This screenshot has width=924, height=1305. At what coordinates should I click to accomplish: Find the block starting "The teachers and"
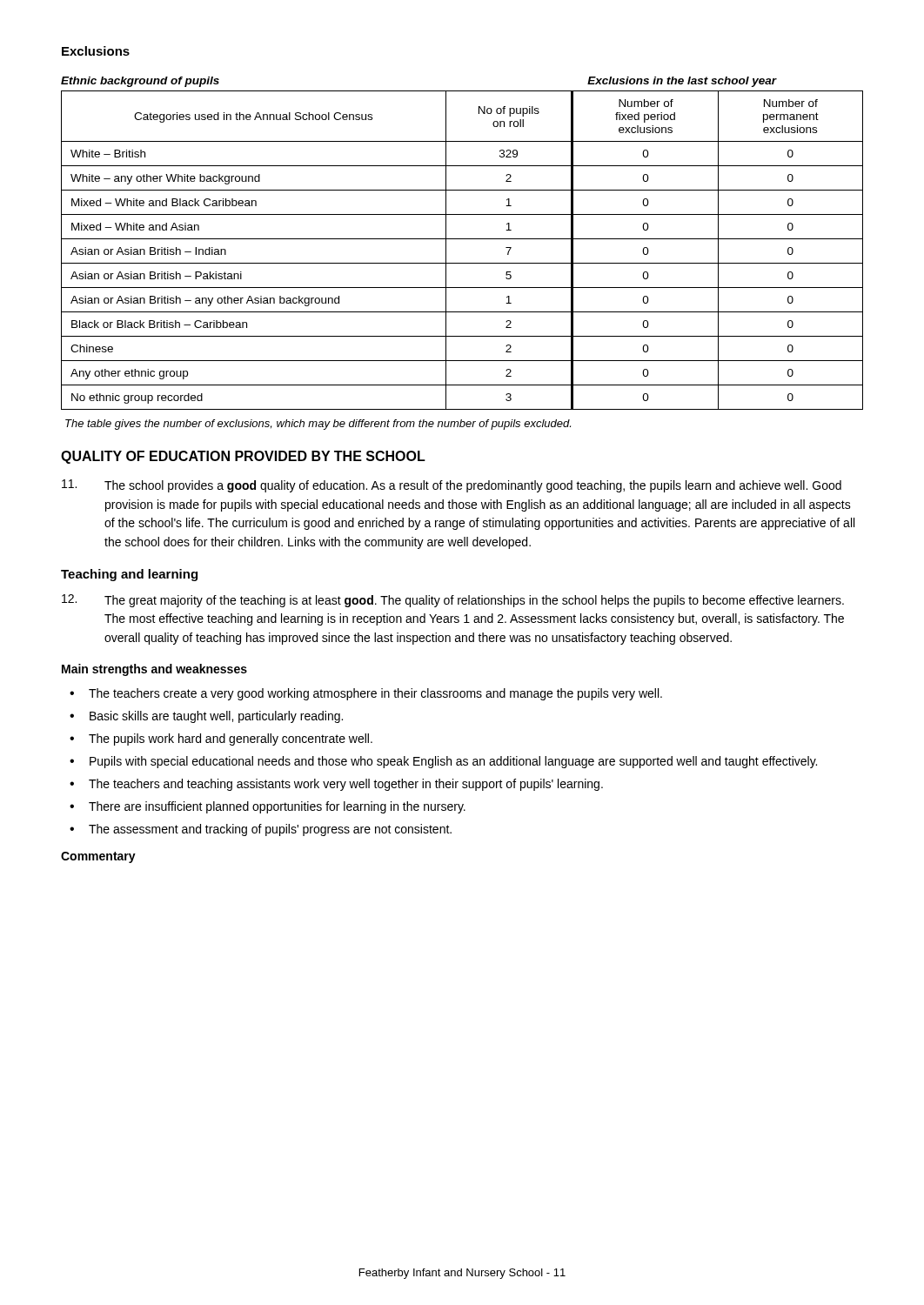coord(346,784)
